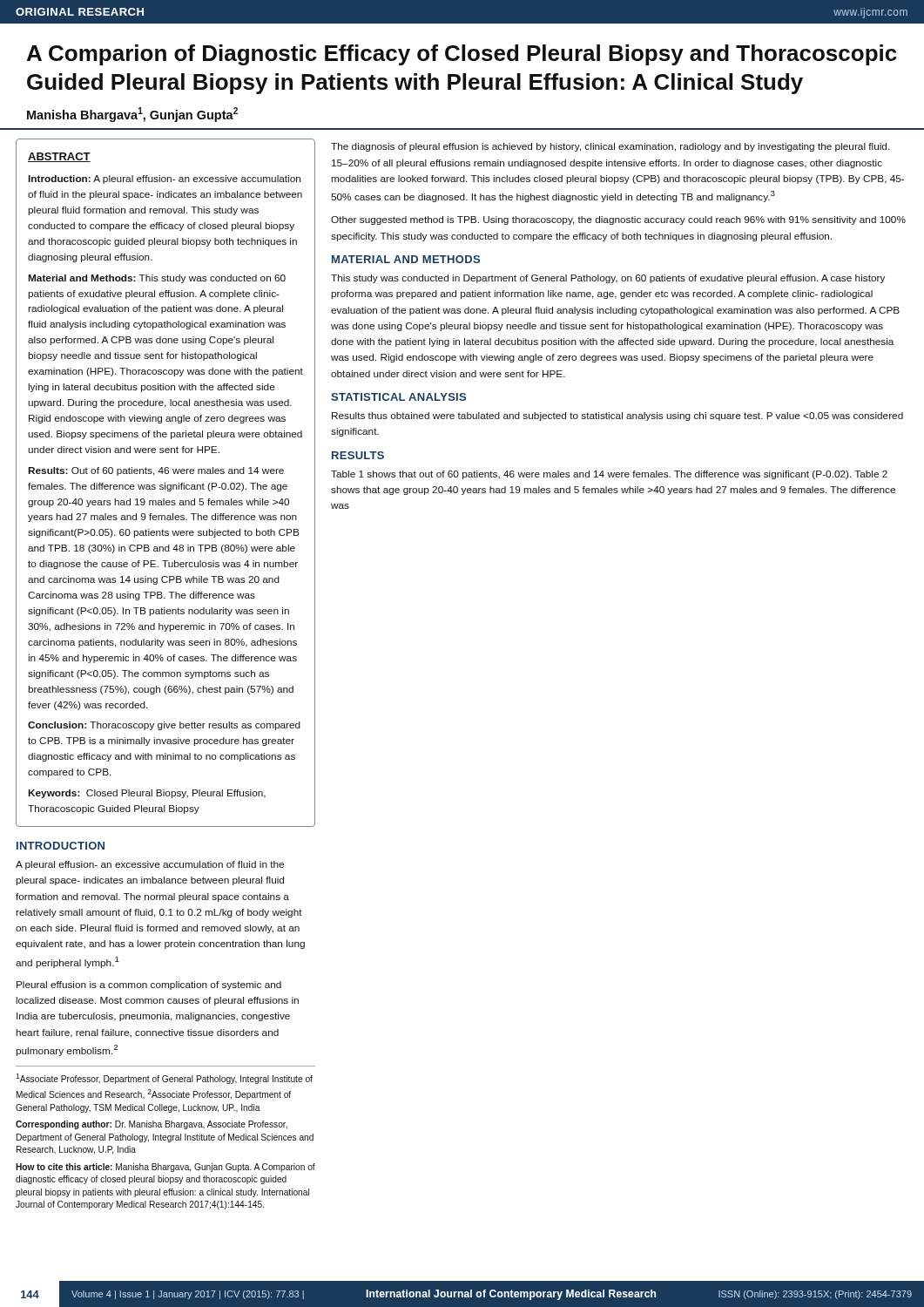Where does it say "MATERIAL AND METHODS"?
The height and width of the screenshot is (1307, 924).
pos(406,259)
